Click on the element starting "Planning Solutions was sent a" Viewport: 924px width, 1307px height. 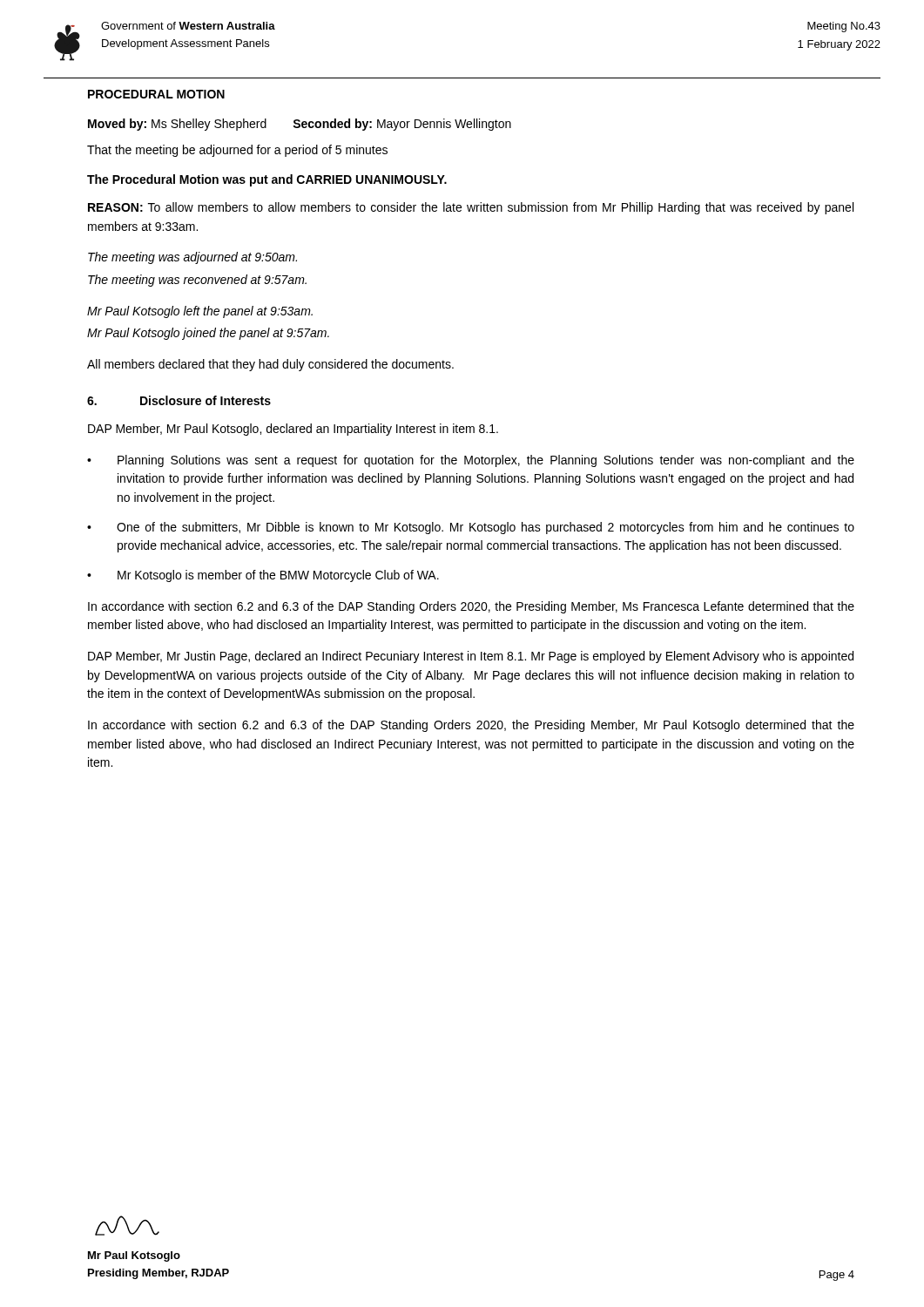click(486, 479)
